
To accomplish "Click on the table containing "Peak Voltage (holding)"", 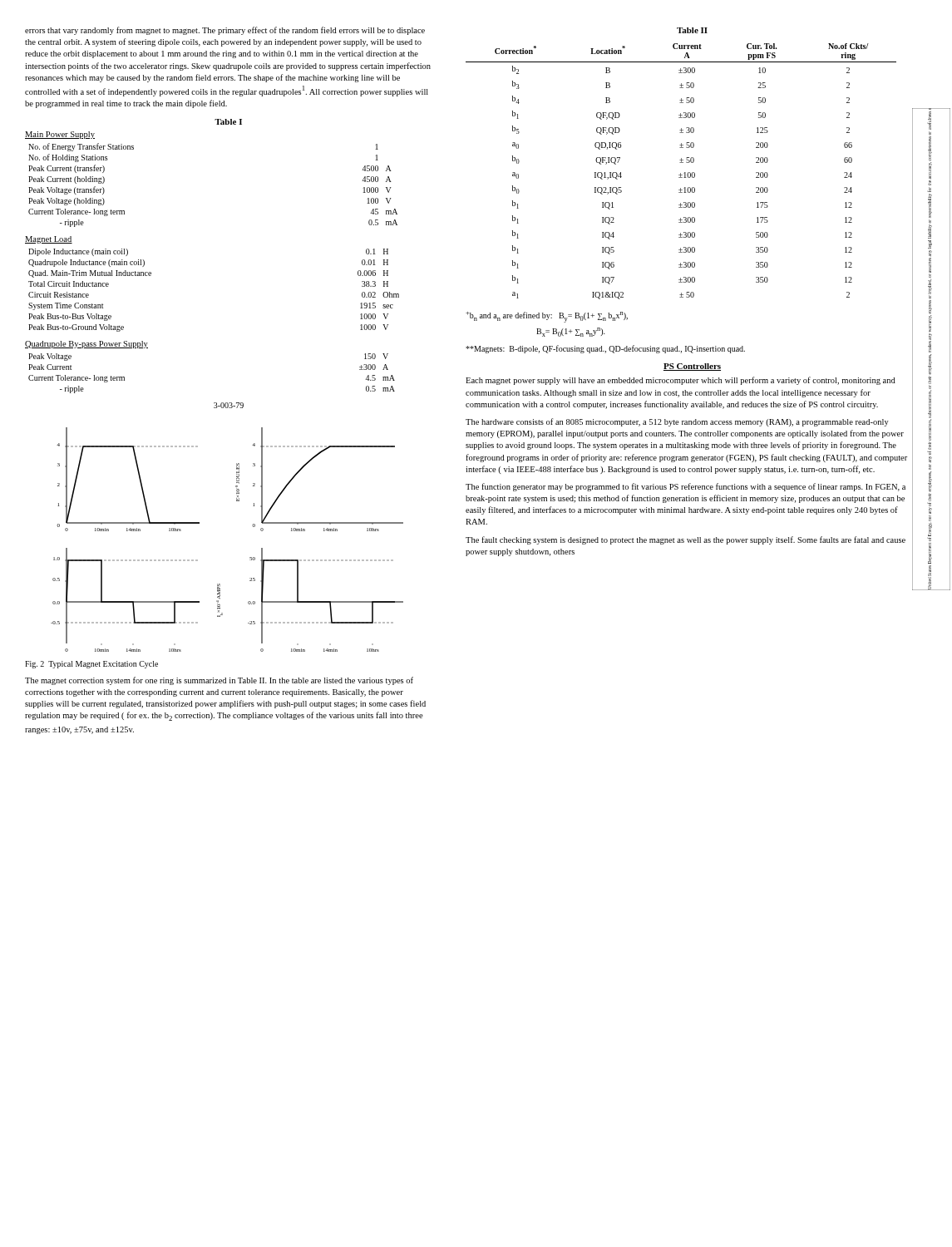I will [x=229, y=184].
